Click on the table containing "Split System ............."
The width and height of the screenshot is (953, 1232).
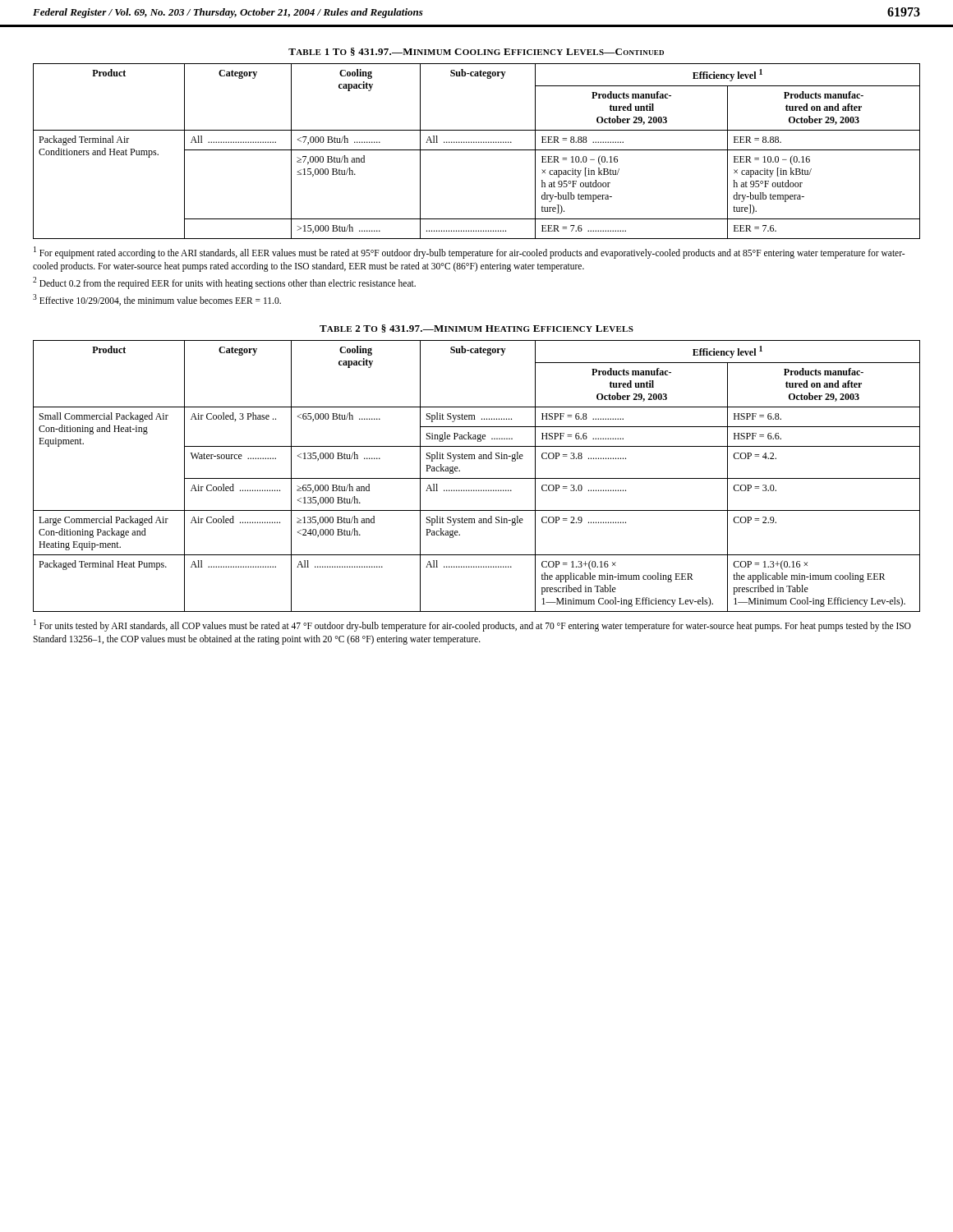(x=476, y=476)
